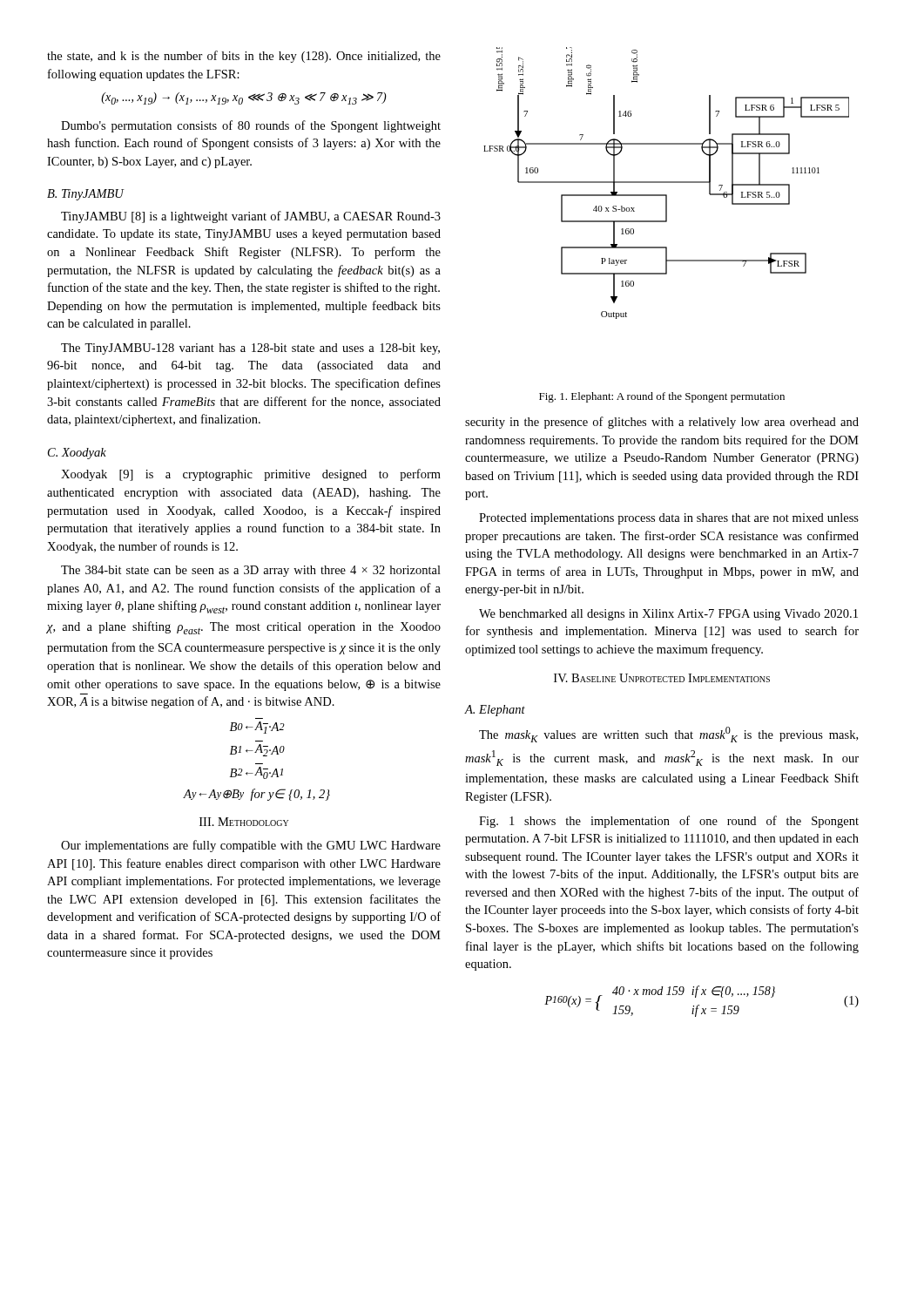The image size is (924, 1307).
Task: Click the passage that begins "Xoodyak [9] is a cryptographic"
Action: (x=244, y=588)
